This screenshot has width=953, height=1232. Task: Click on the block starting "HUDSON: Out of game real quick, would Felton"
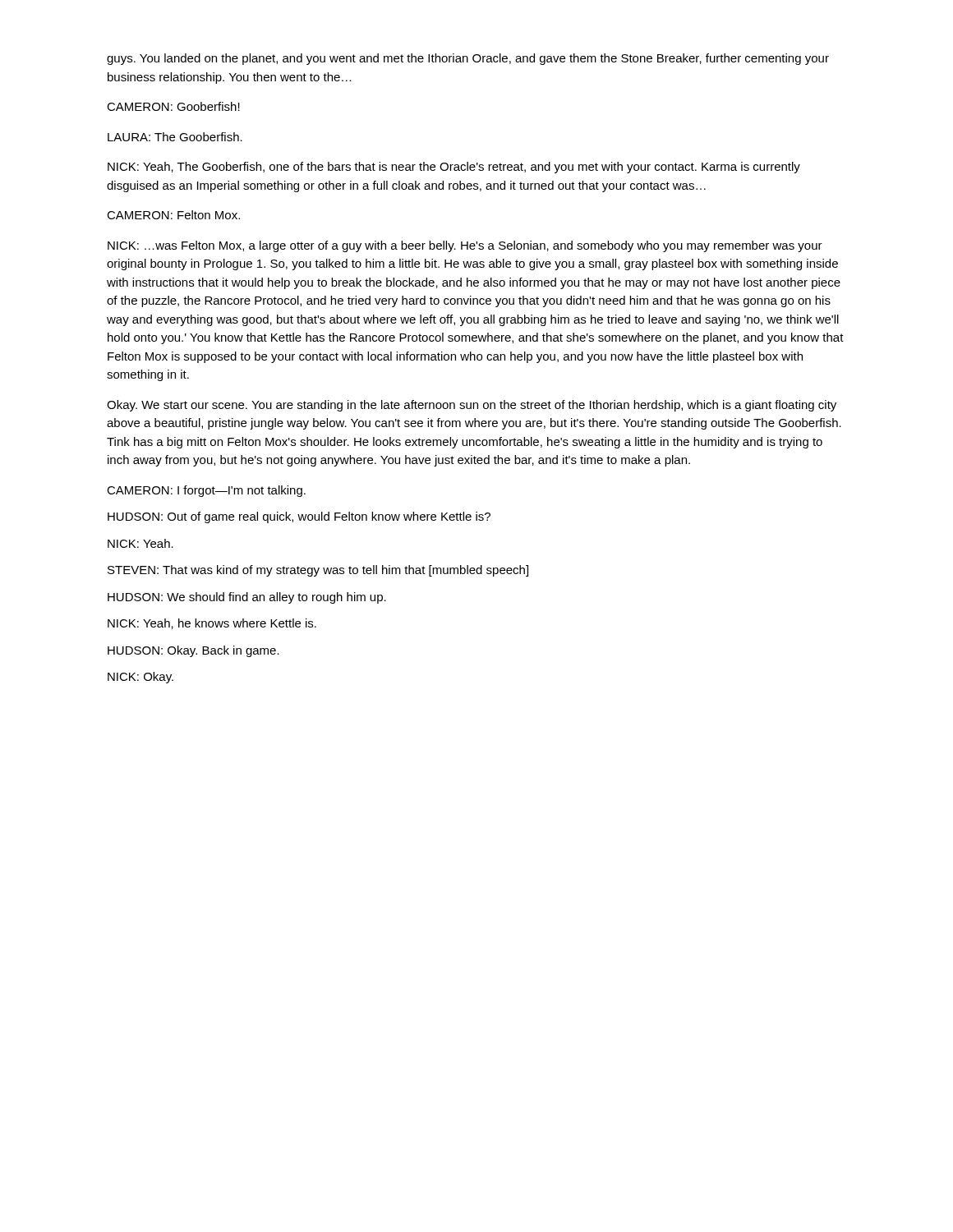tap(299, 516)
